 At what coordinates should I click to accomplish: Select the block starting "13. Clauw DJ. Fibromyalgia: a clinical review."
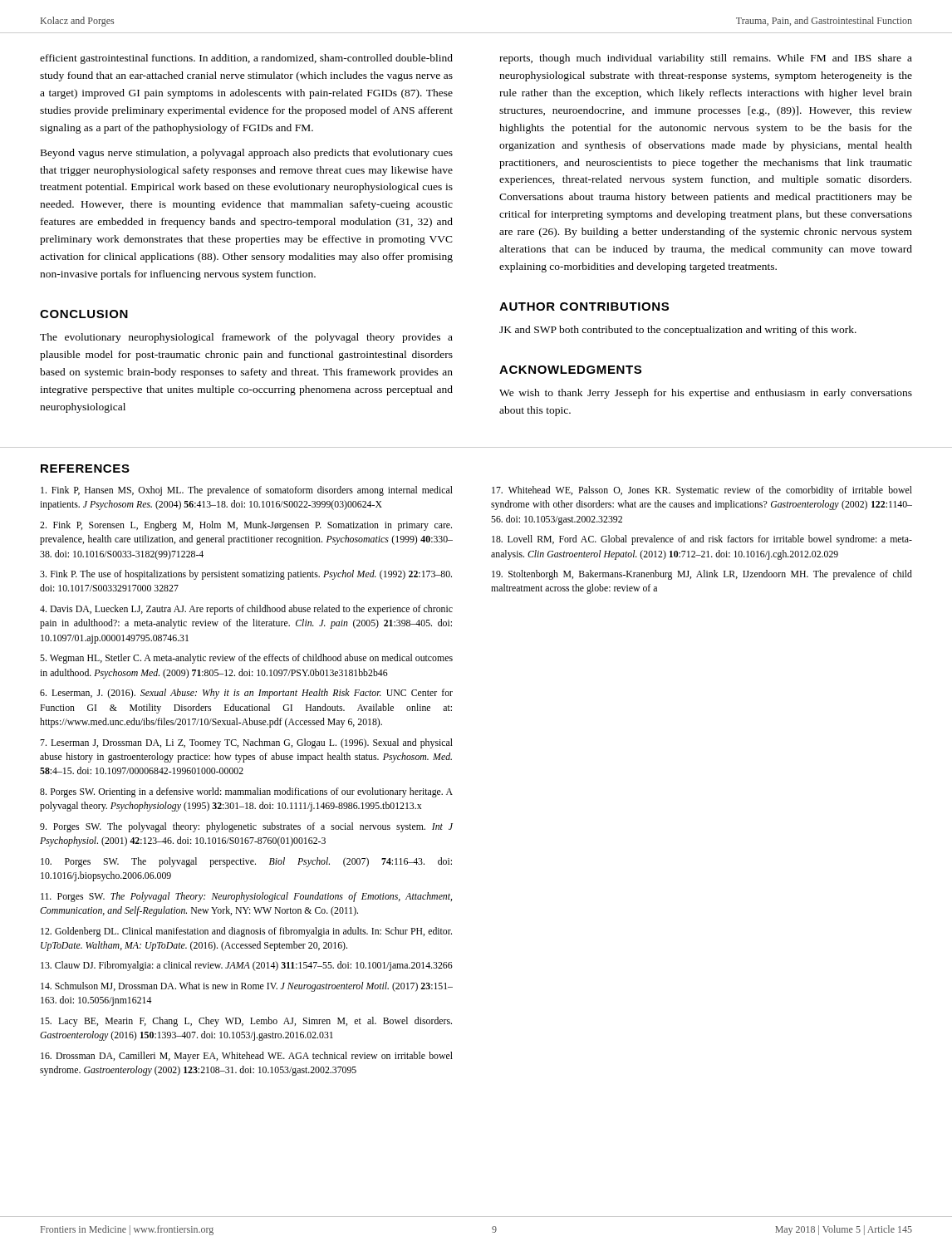click(246, 966)
